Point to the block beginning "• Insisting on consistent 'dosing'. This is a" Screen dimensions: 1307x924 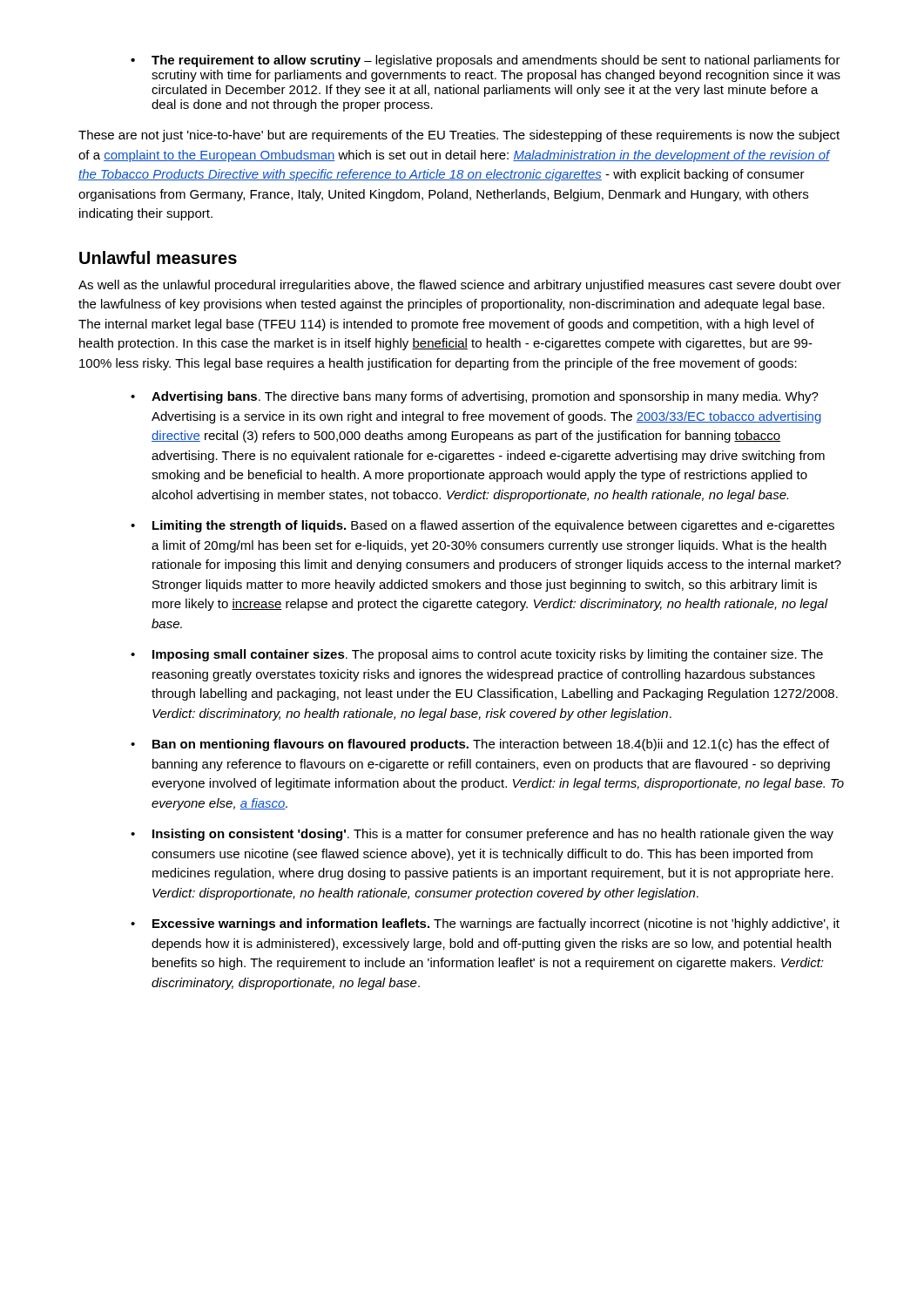click(x=488, y=864)
